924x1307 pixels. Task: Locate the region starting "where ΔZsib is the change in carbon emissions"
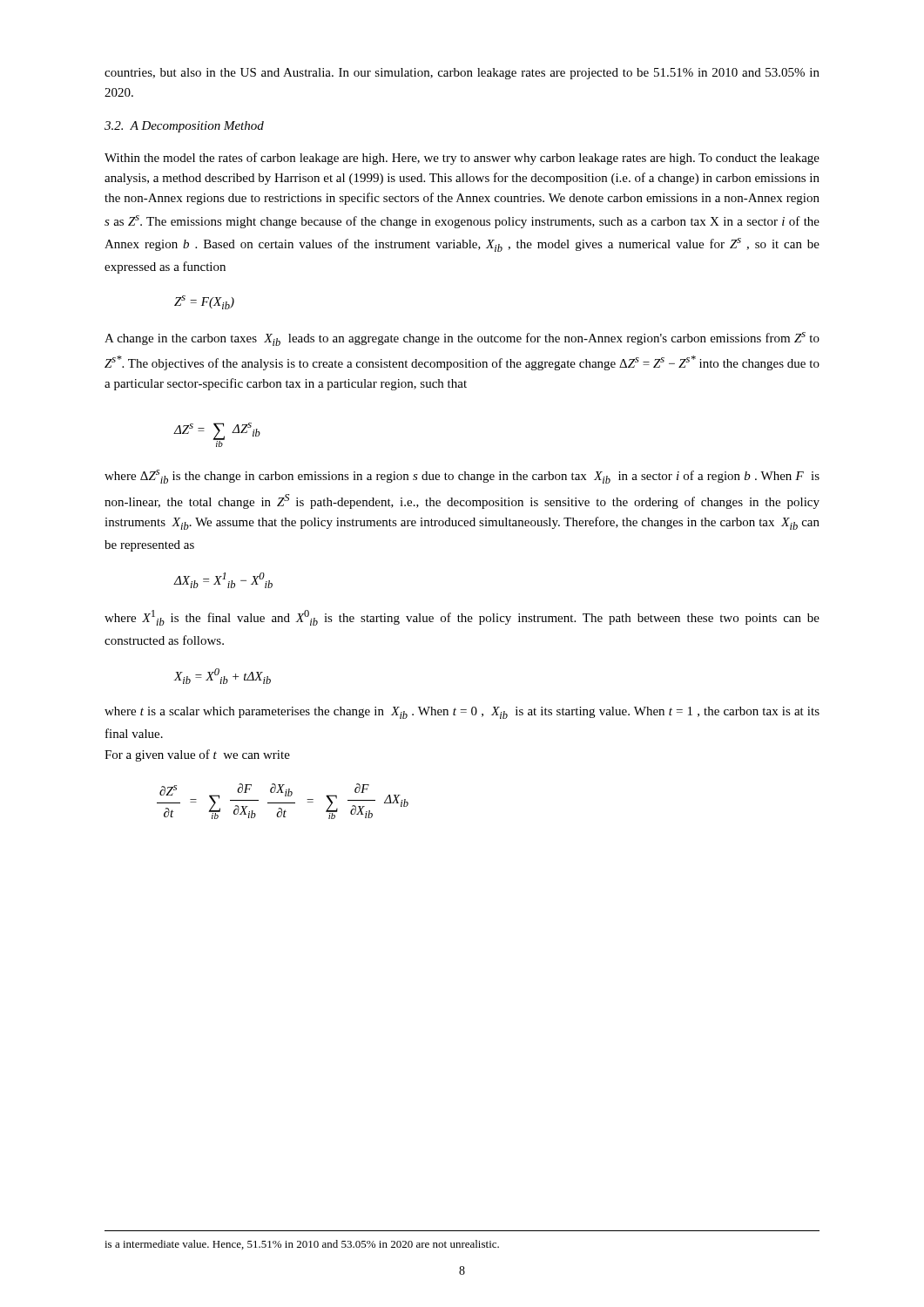[x=462, y=510]
